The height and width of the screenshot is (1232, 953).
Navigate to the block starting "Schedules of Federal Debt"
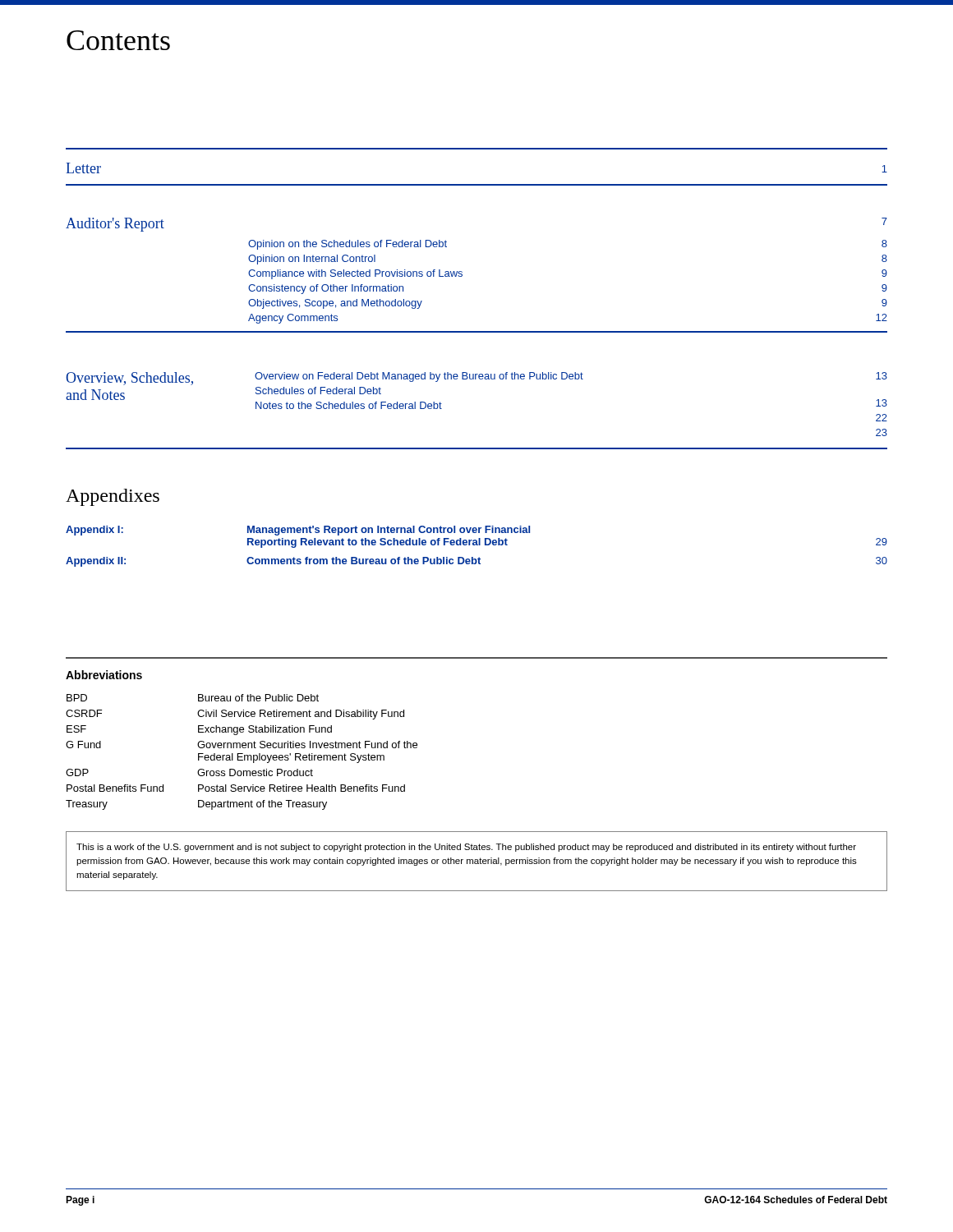pos(318,391)
